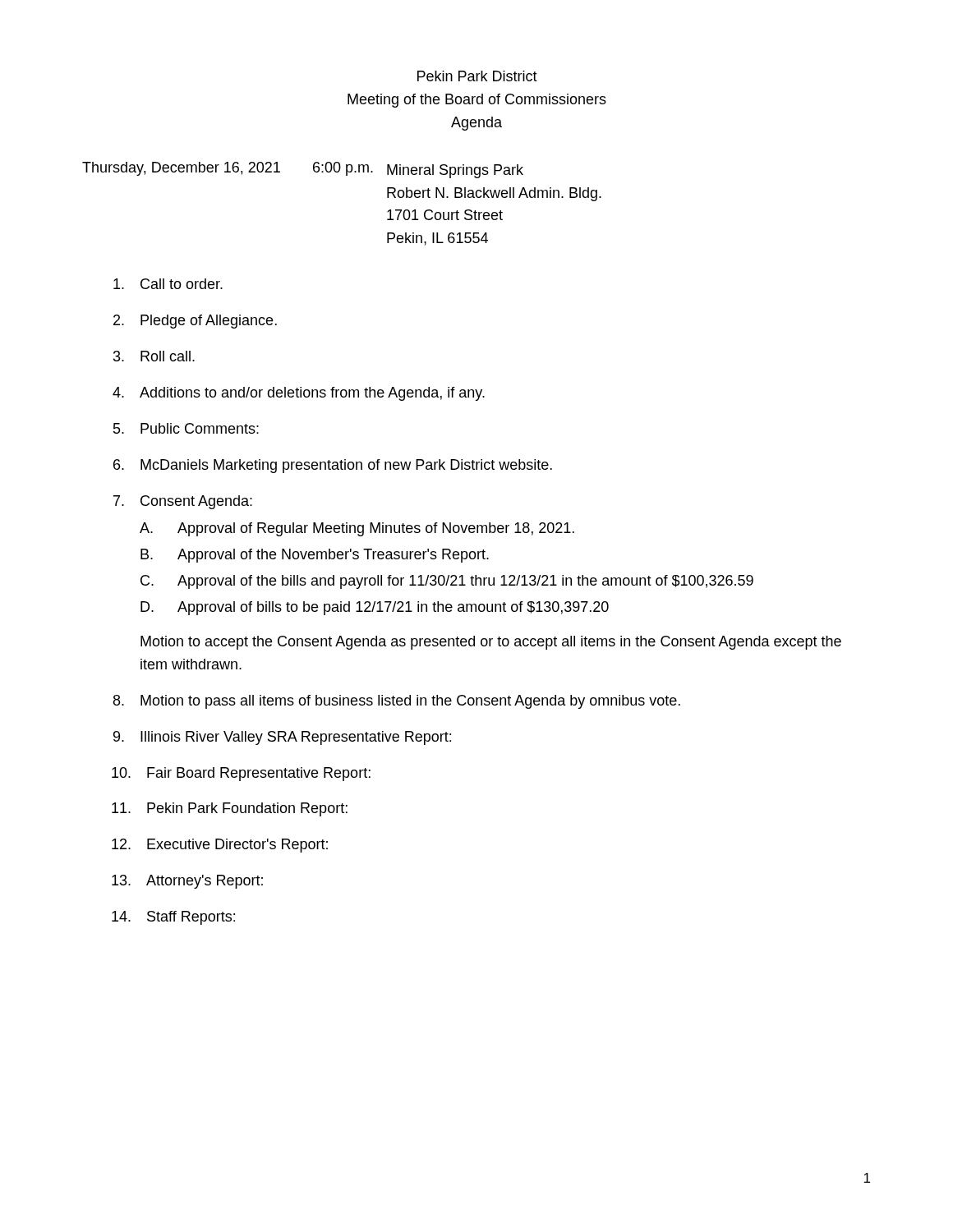Screen dimensions: 1232x953
Task: Locate the list item that says "5. Public Comments:"
Action: click(x=186, y=428)
